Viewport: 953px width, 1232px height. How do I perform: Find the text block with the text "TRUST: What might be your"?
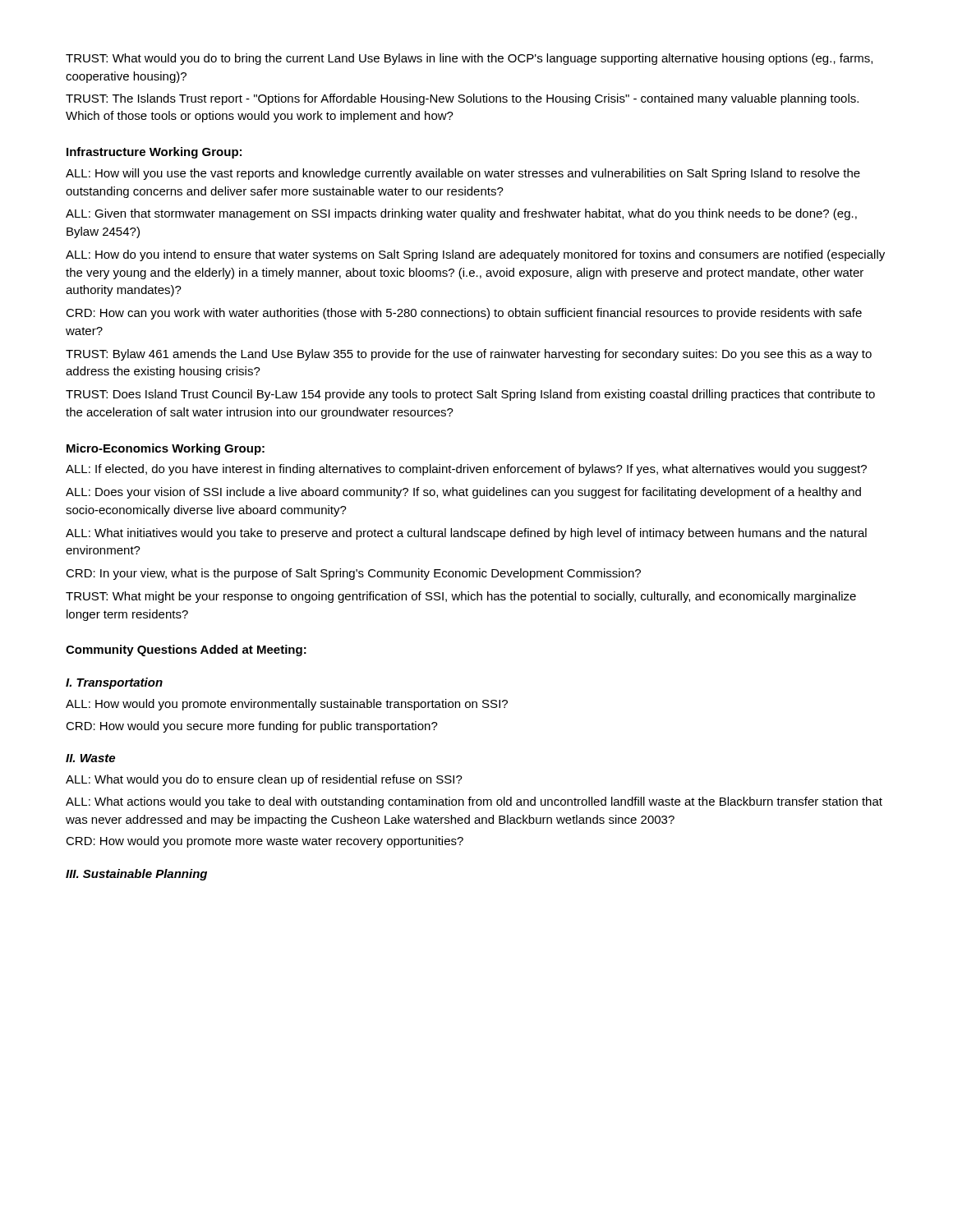[x=476, y=605]
